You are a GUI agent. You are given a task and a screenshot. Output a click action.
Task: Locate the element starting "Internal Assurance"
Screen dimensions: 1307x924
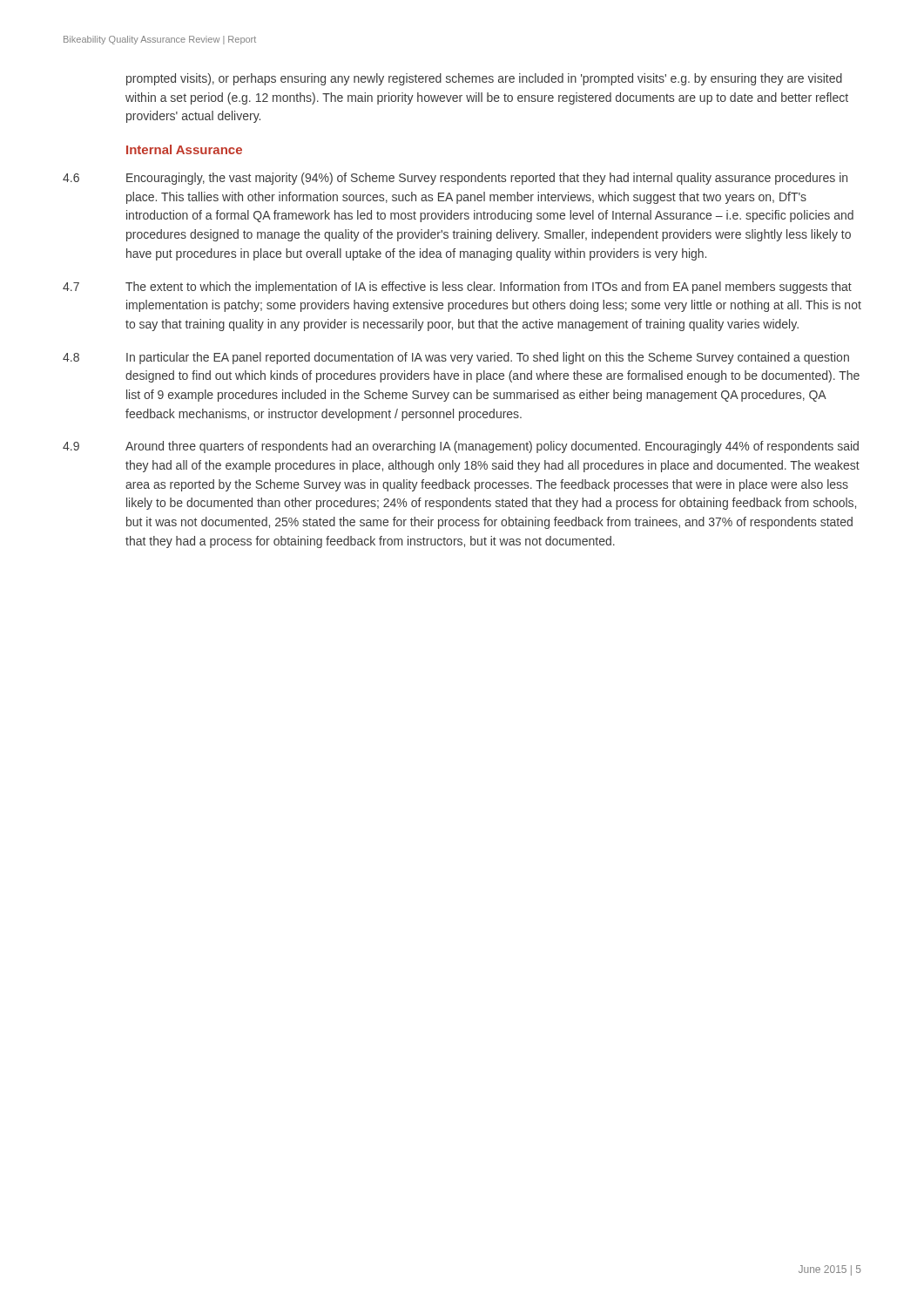184,149
